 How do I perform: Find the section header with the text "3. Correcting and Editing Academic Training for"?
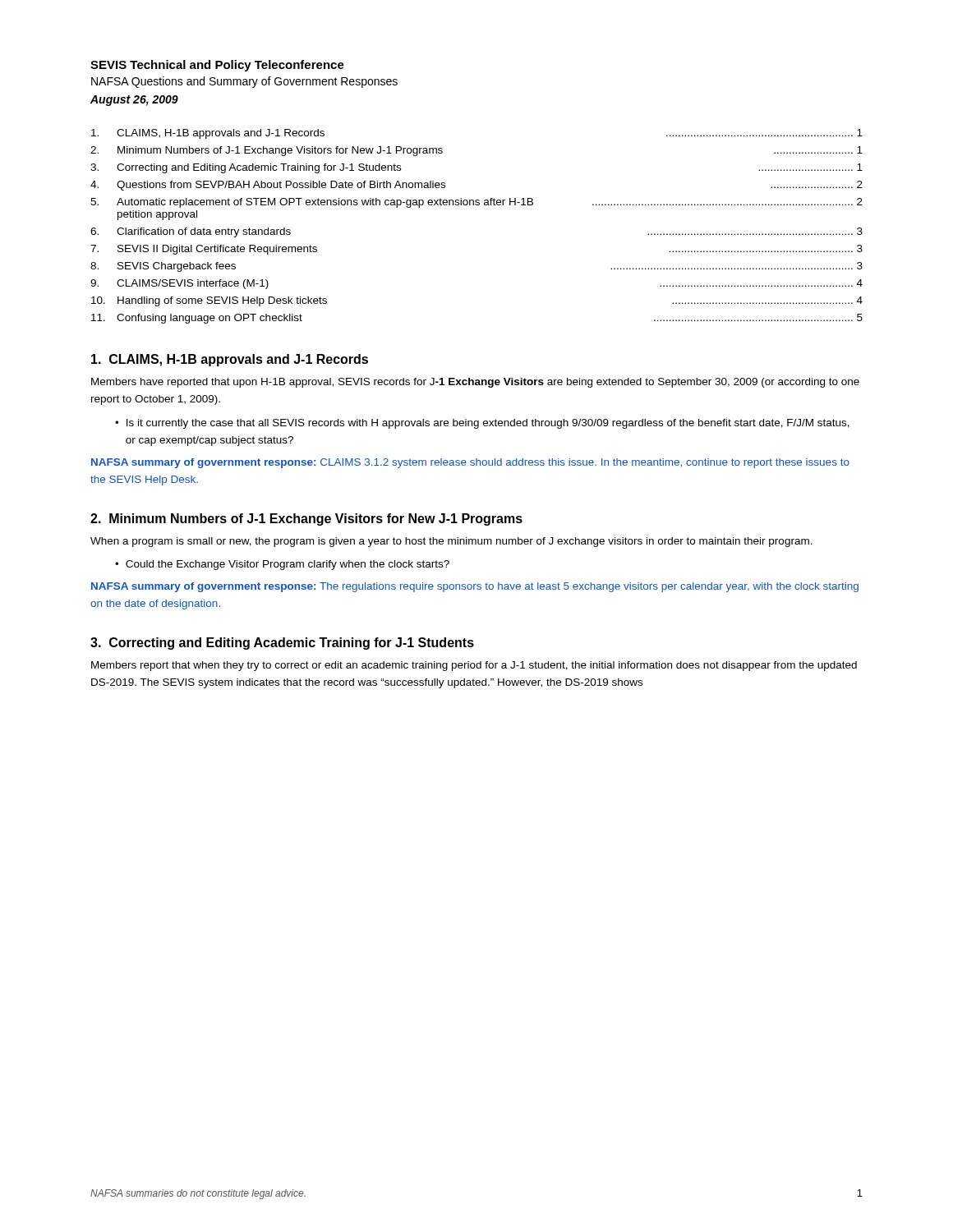click(282, 643)
